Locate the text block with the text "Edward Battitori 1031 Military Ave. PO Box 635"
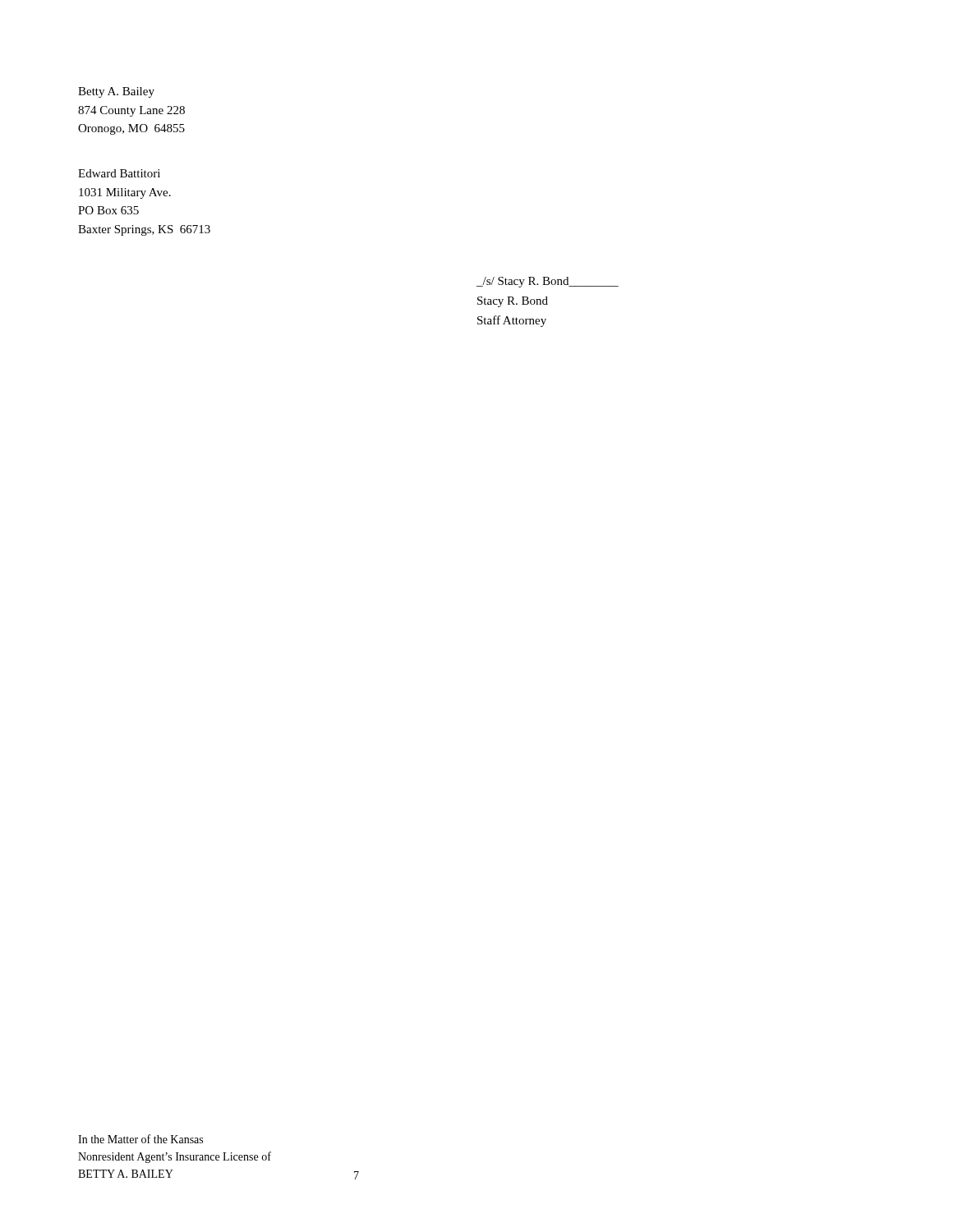The height and width of the screenshot is (1232, 953). [x=144, y=201]
